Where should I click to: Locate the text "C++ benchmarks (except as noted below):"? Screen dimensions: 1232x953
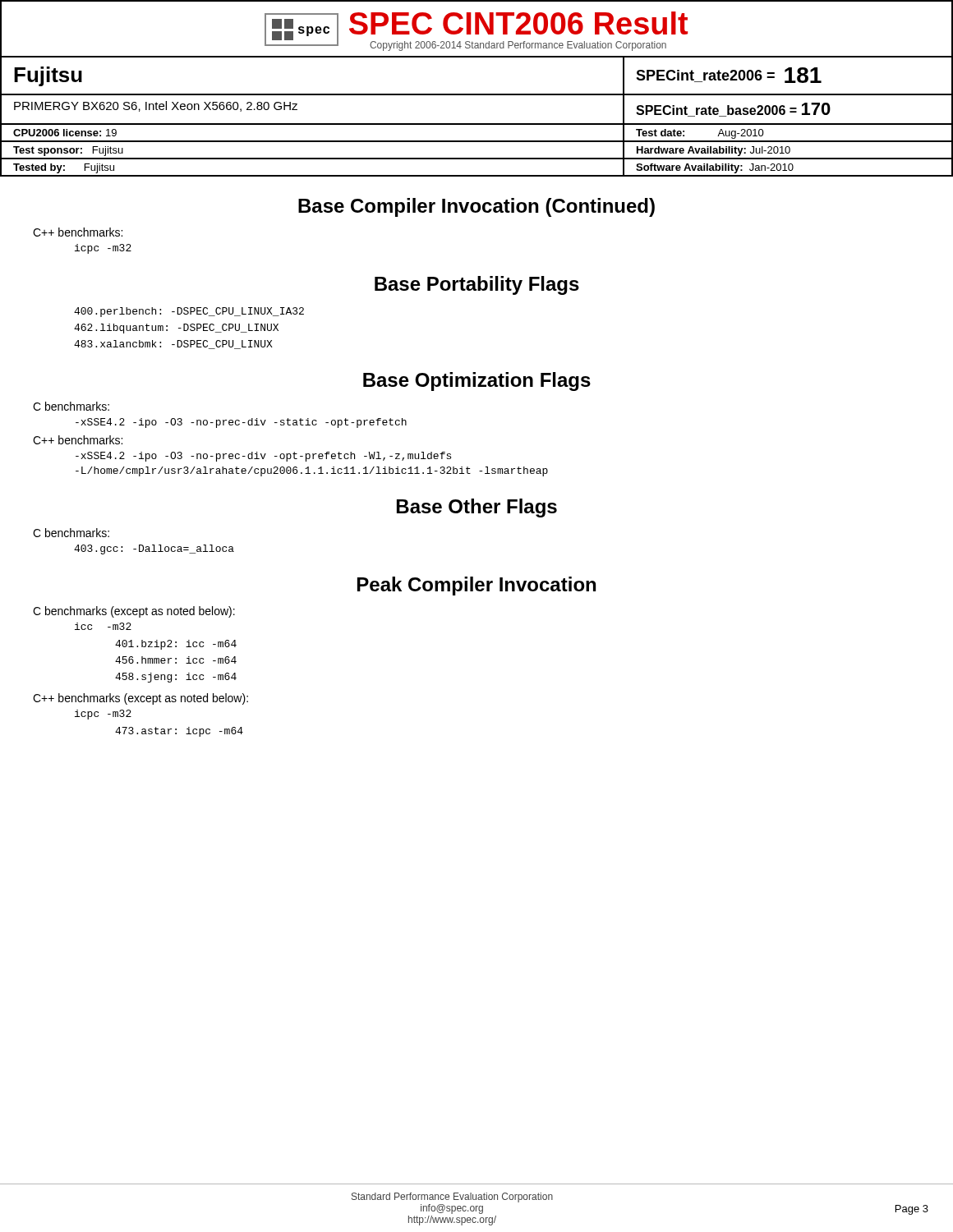pyautogui.click(x=141, y=698)
